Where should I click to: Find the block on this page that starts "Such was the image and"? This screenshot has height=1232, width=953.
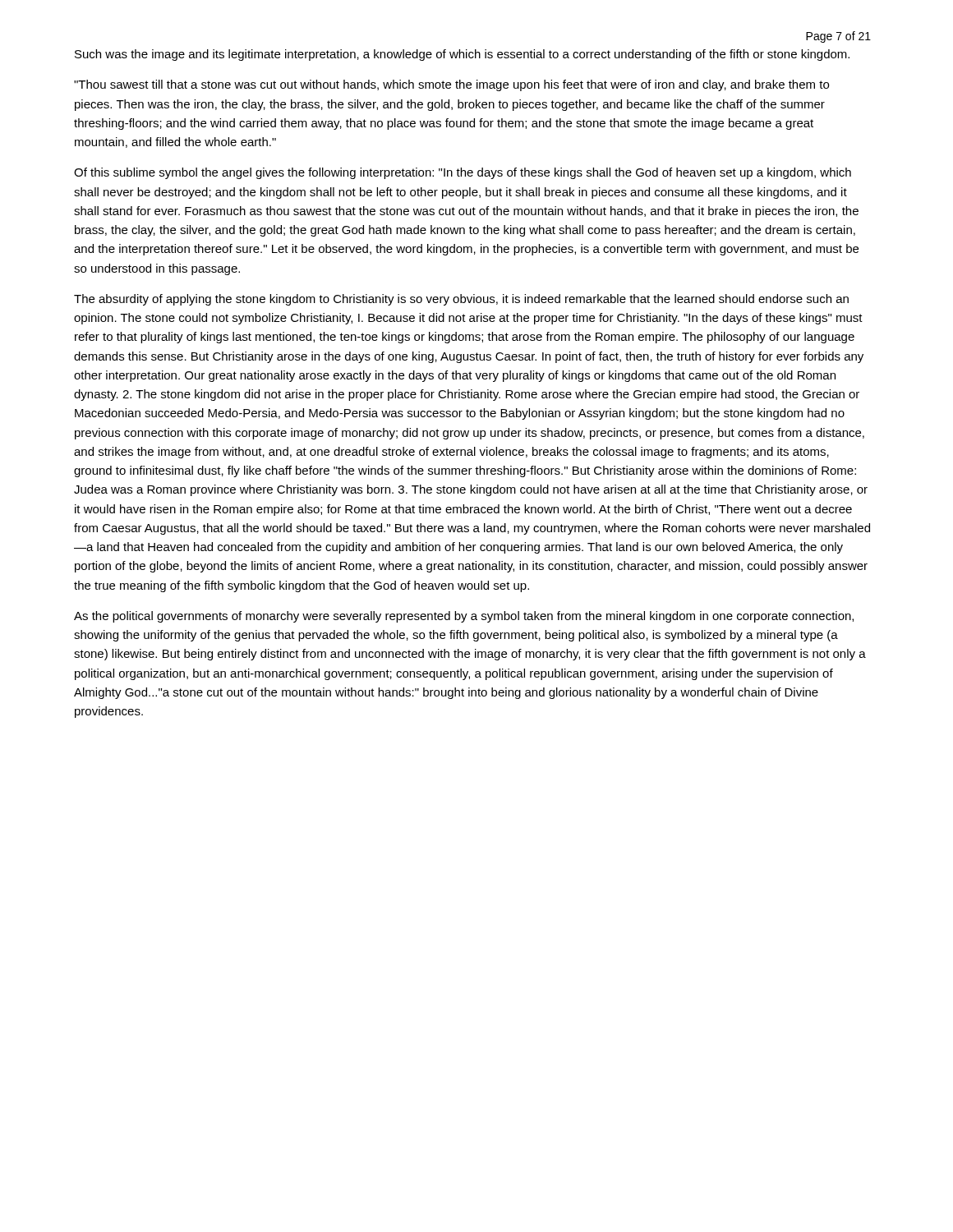(462, 54)
